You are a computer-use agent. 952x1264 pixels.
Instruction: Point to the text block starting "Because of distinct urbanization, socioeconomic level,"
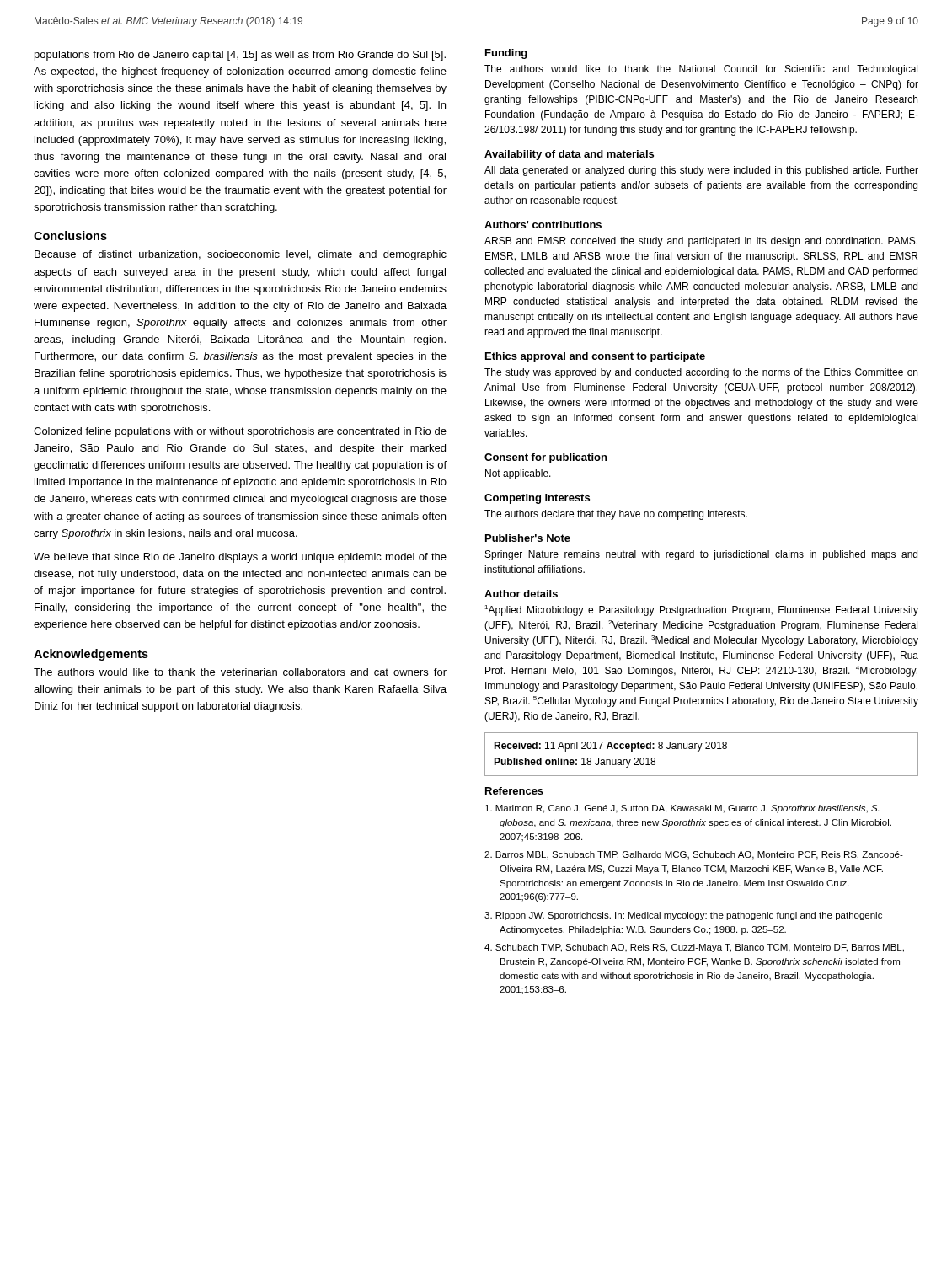pos(240,331)
